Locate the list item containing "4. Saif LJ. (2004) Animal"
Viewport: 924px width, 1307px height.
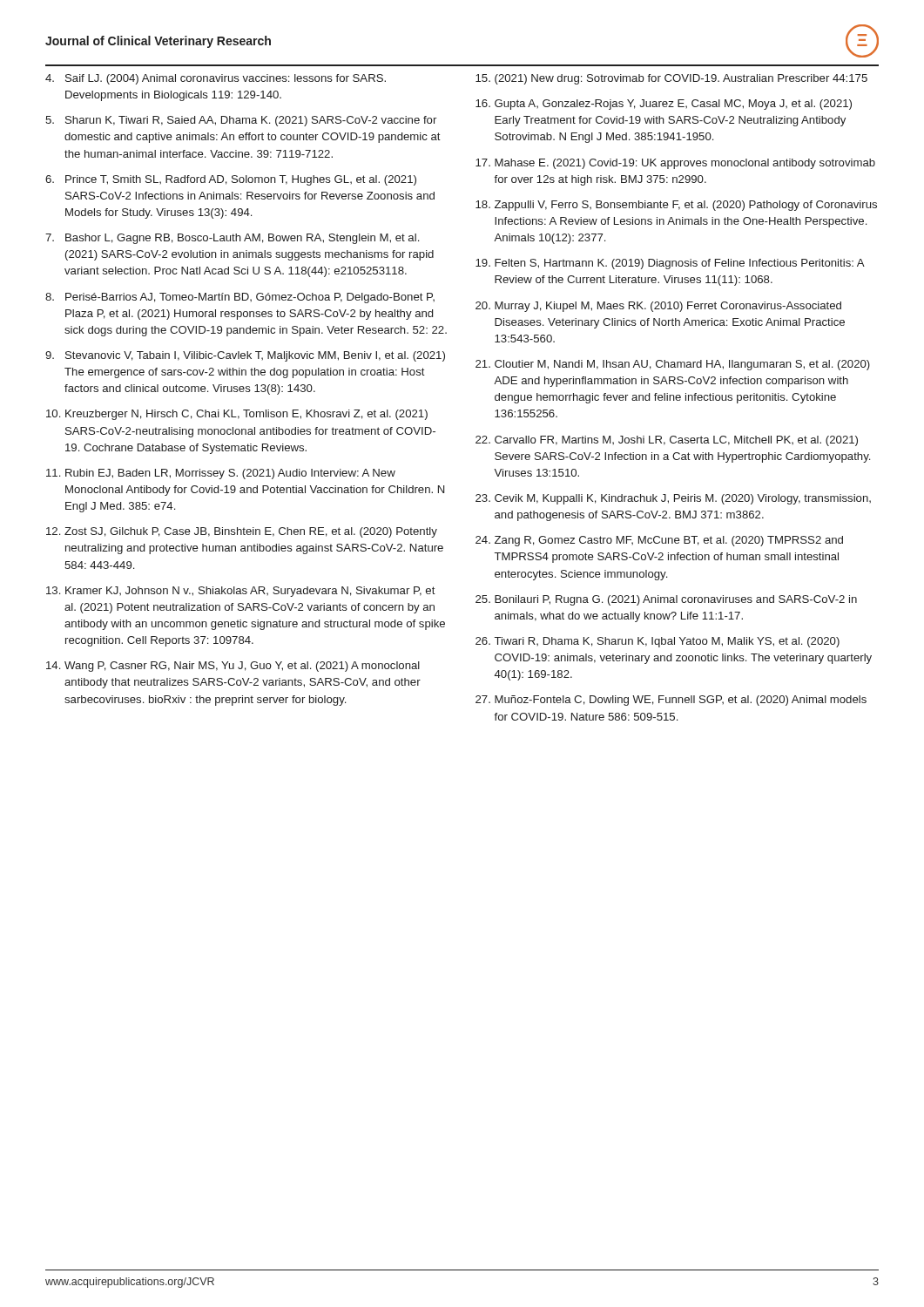tap(247, 86)
